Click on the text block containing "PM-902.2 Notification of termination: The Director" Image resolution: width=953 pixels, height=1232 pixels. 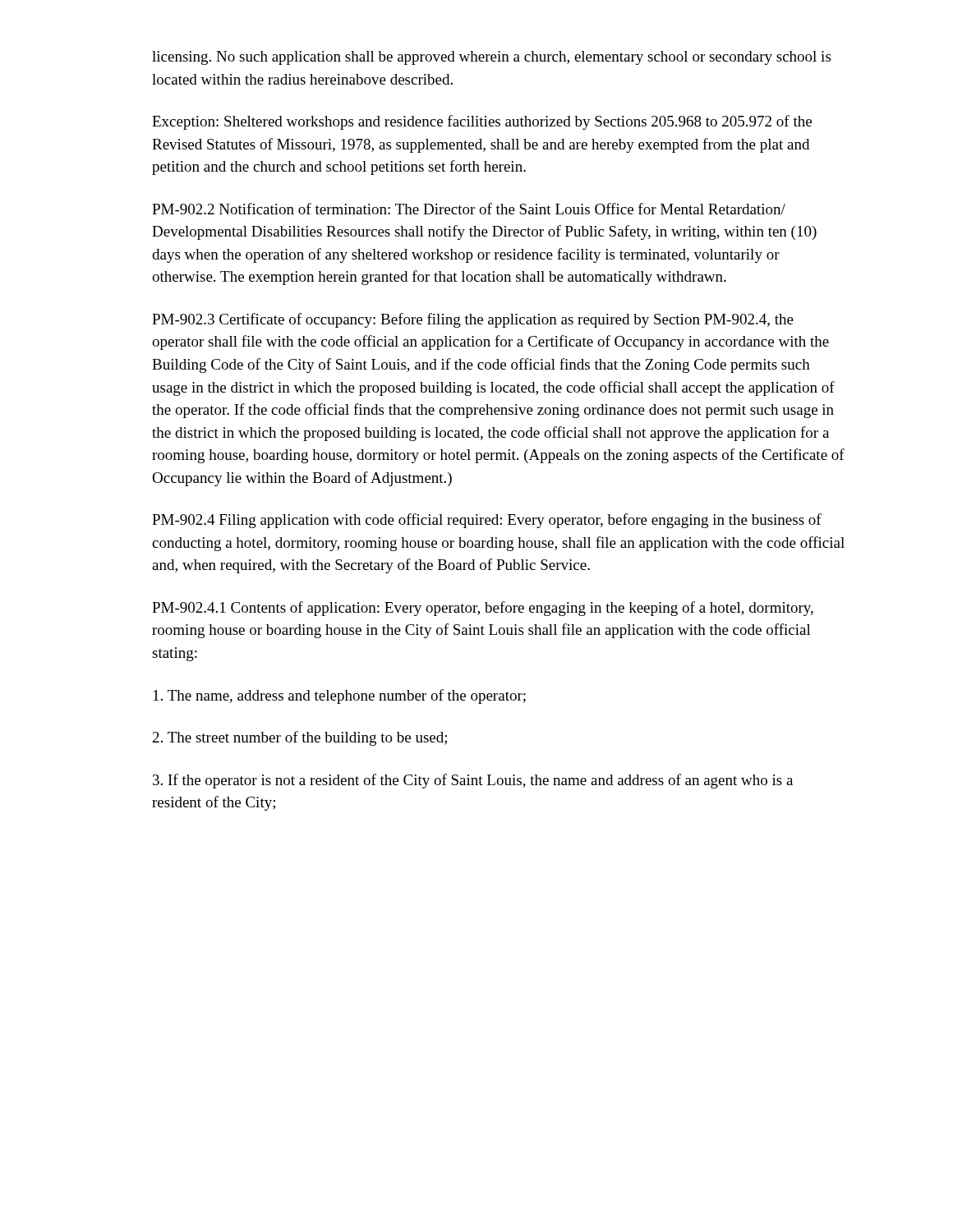(484, 243)
